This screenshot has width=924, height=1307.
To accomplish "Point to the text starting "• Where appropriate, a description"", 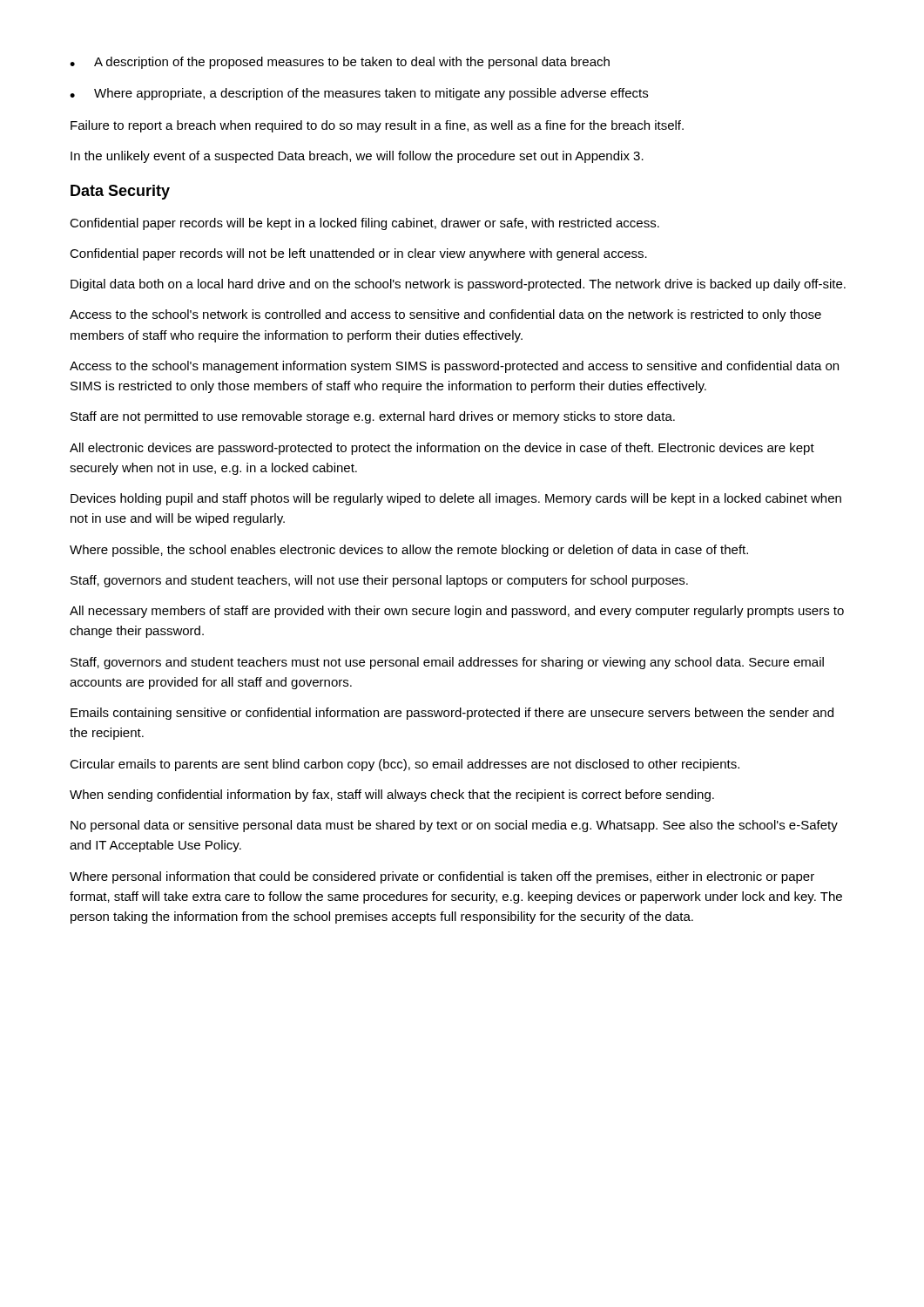I will [x=462, y=96].
